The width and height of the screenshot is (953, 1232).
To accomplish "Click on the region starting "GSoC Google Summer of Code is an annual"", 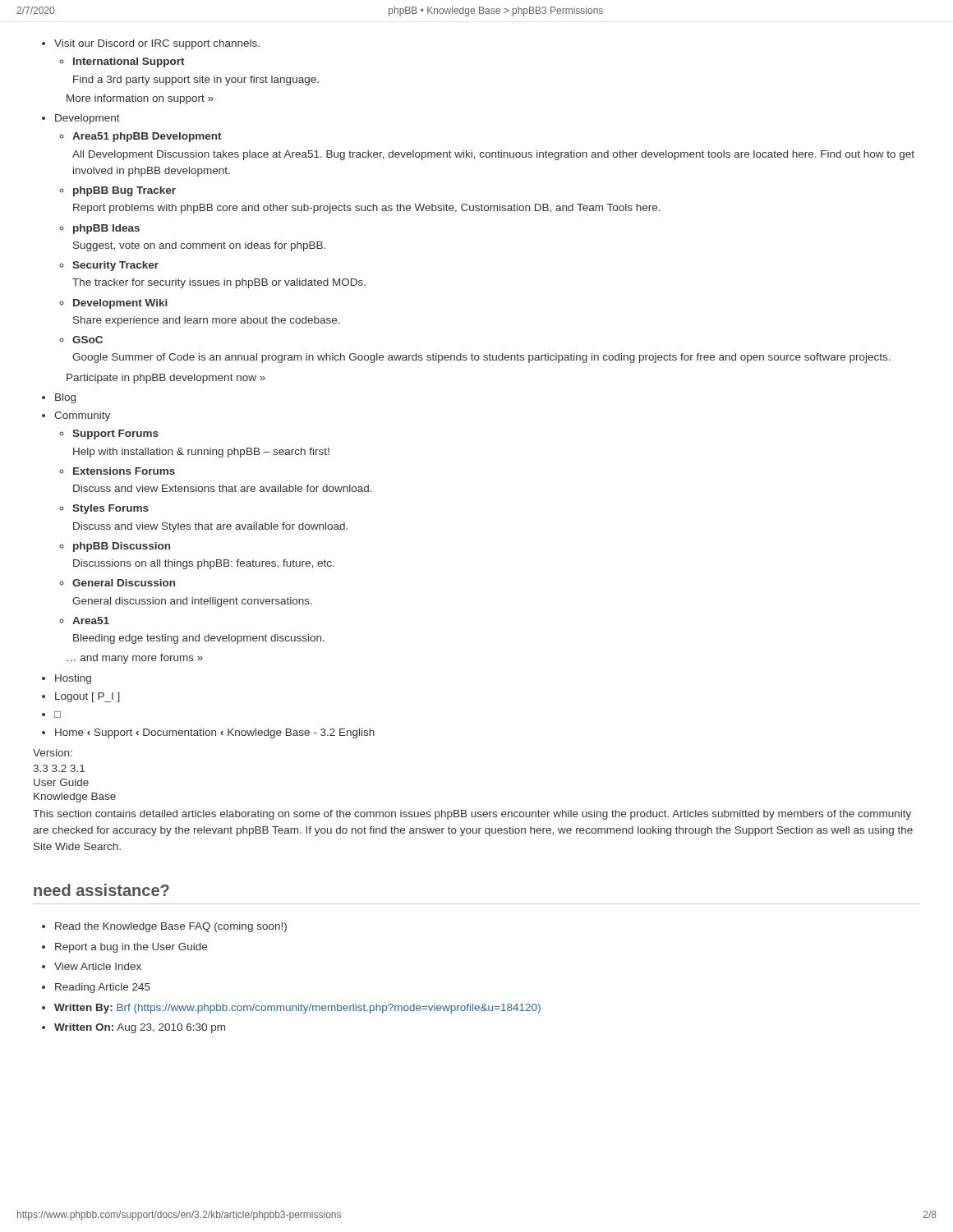I will click(496, 350).
